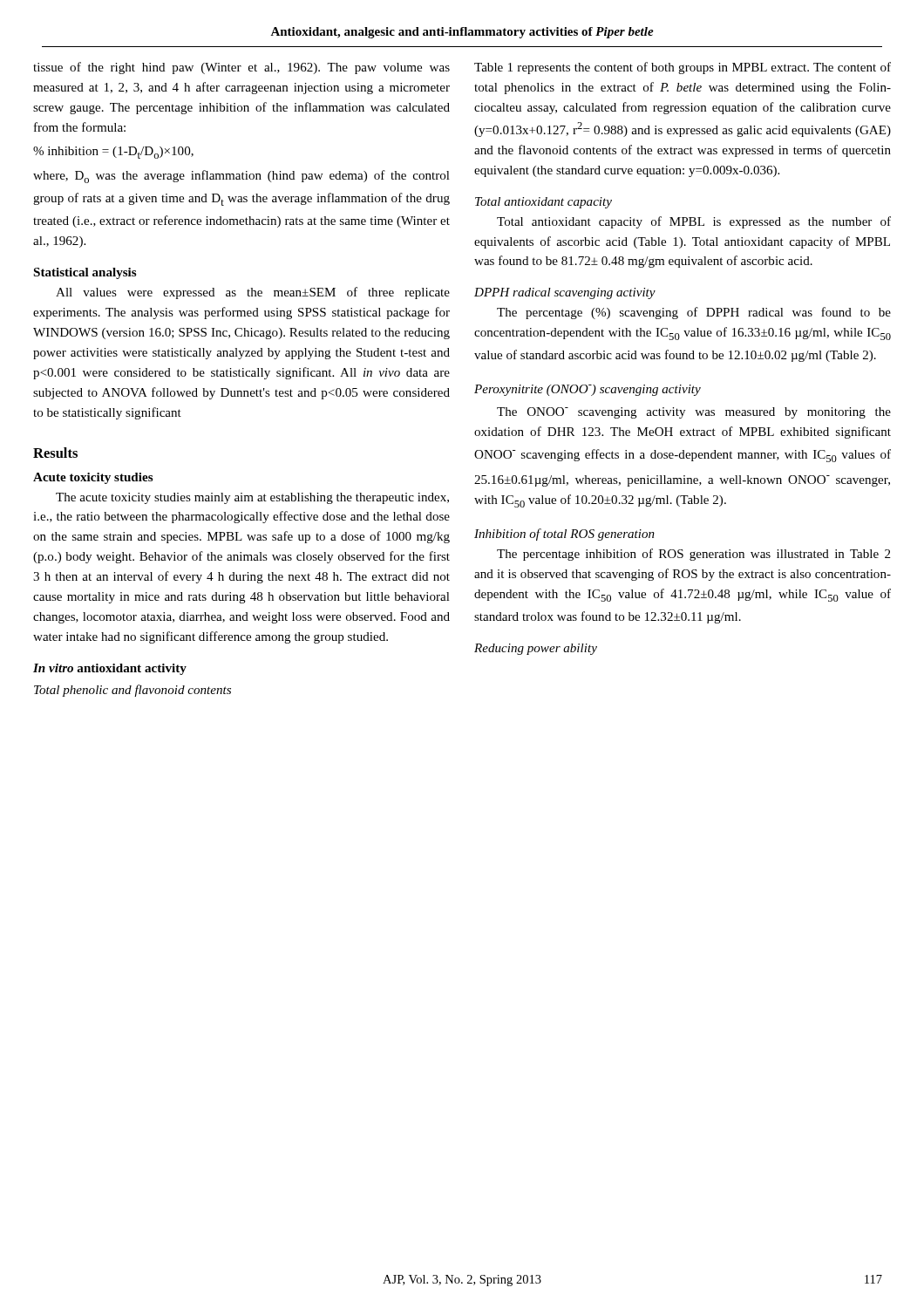Locate the text "In vitro antioxidant activity"
This screenshot has height=1308, width=924.
coord(110,669)
